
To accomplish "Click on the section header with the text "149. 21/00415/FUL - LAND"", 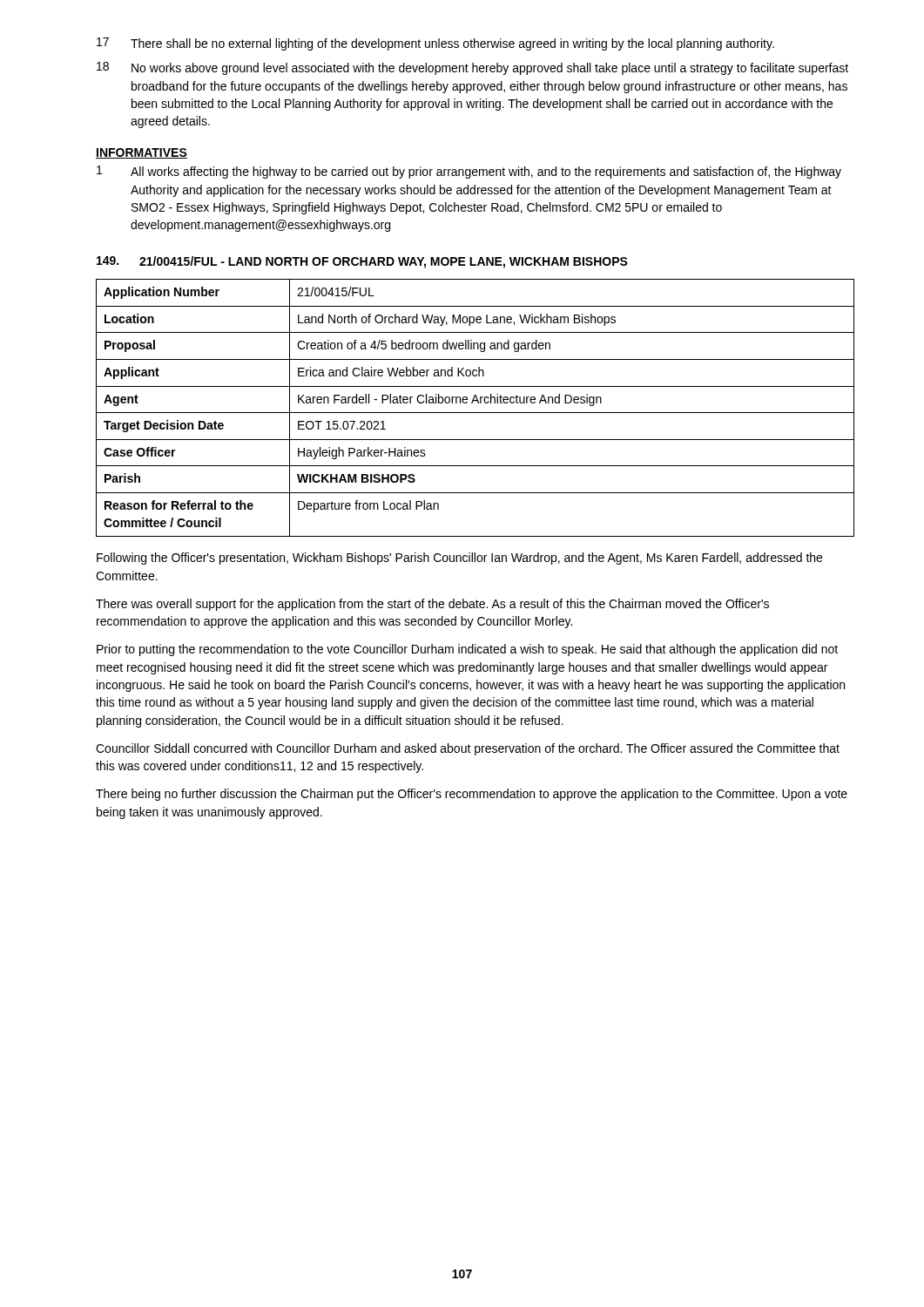I will [x=362, y=262].
